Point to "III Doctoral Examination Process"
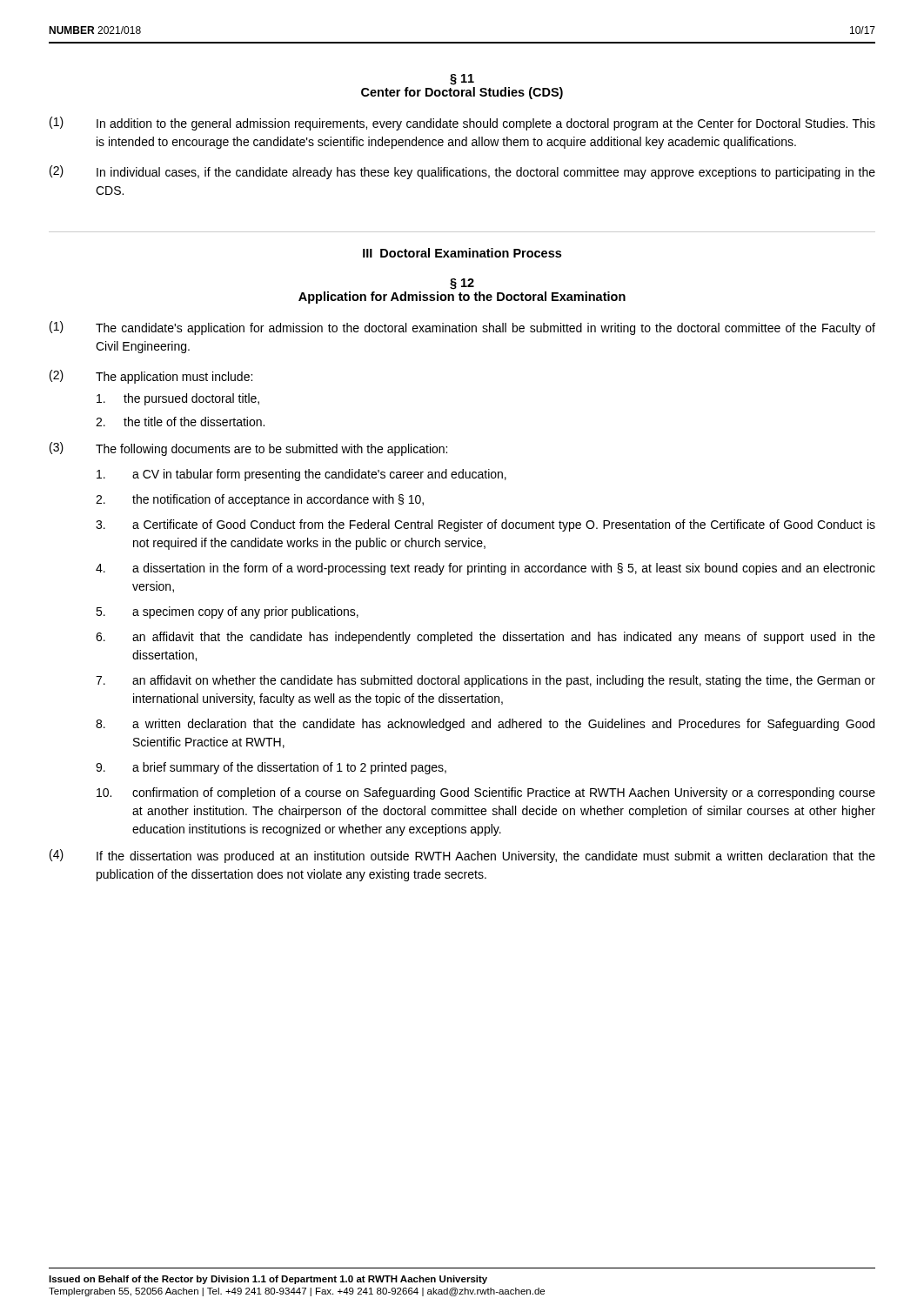The width and height of the screenshot is (924, 1305). click(462, 253)
